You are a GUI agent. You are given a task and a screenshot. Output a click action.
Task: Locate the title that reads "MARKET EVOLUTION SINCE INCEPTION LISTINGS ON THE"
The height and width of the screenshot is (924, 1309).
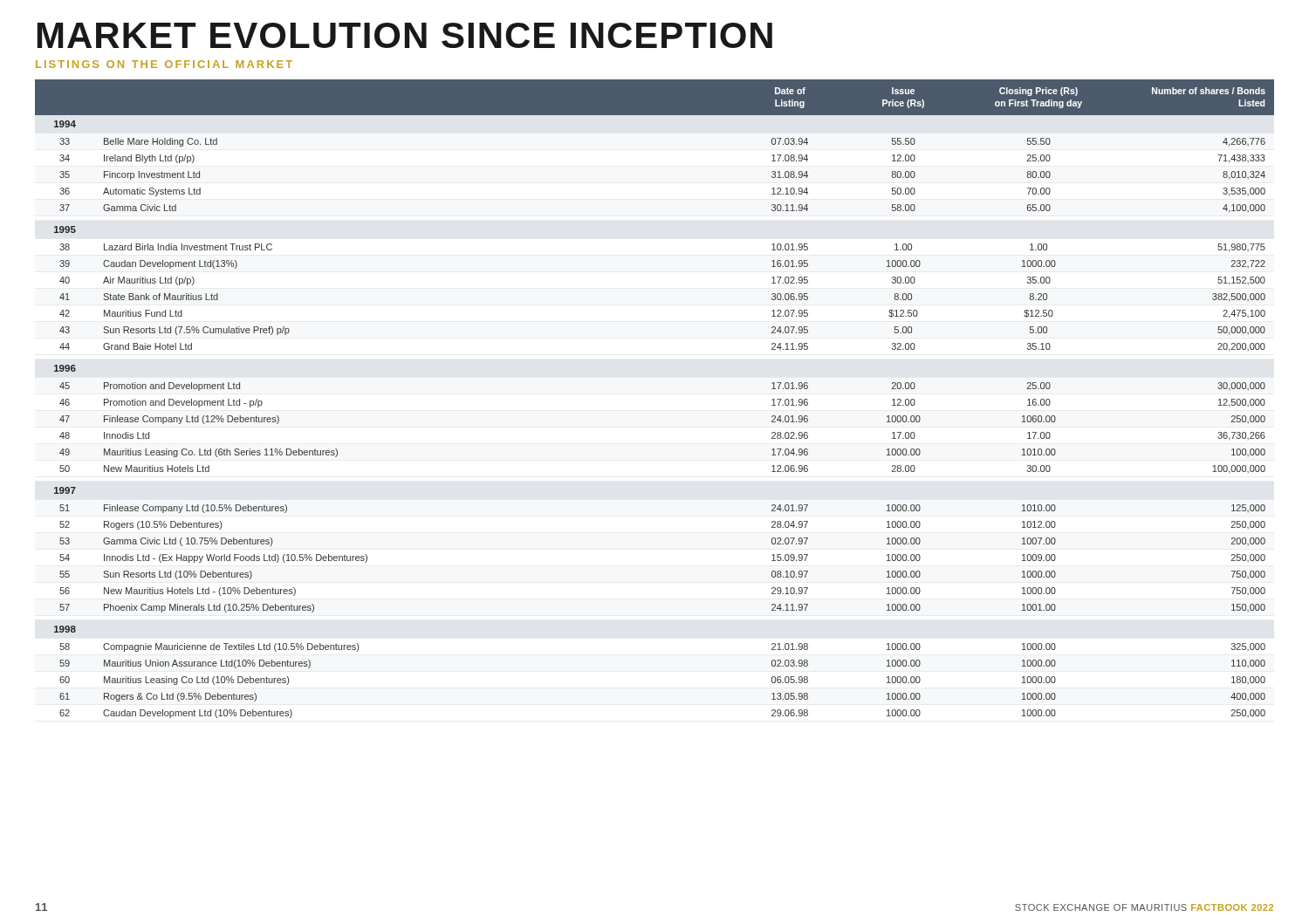pyautogui.click(x=654, y=43)
